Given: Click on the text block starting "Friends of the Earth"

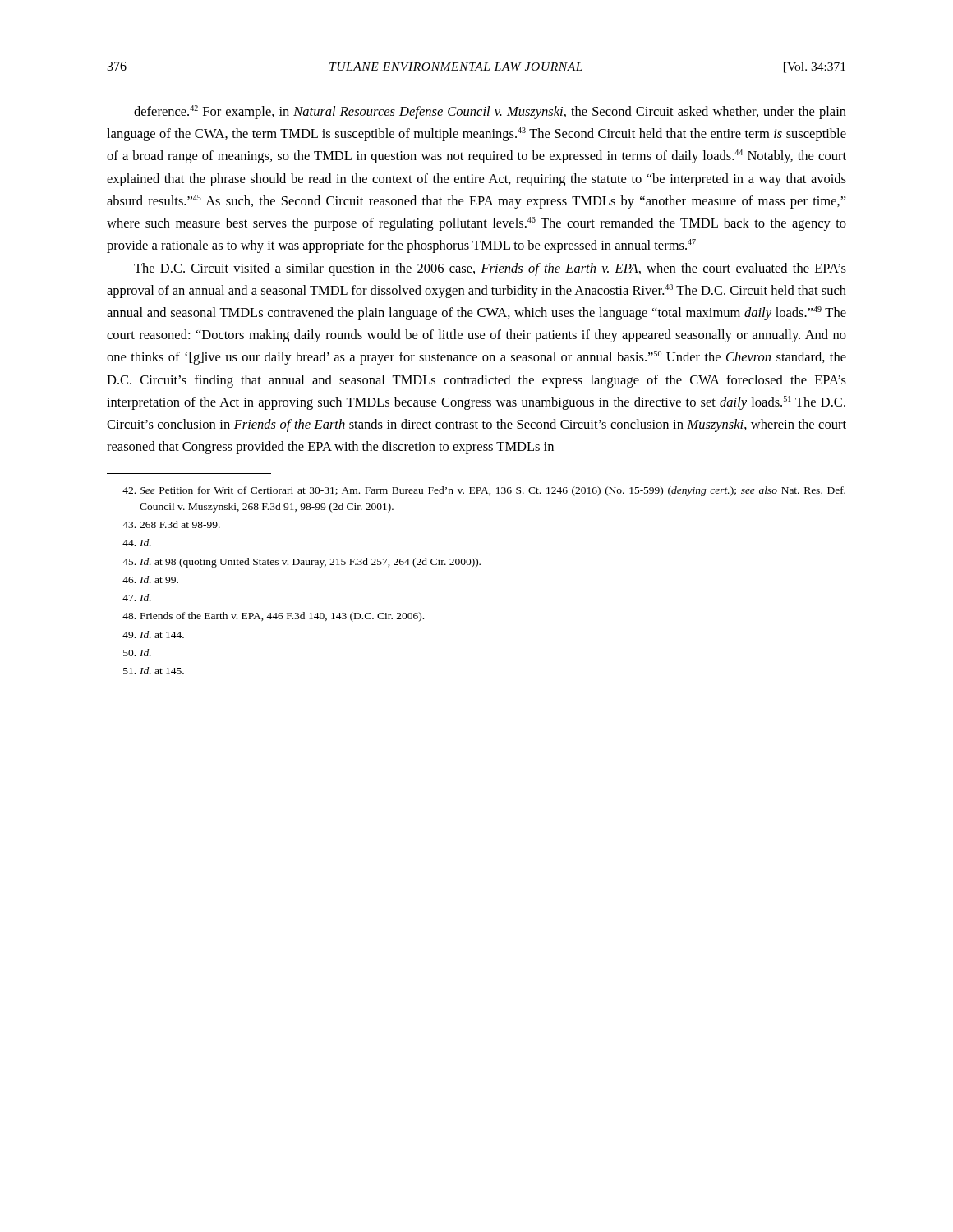Looking at the screenshot, I should point(273,617).
